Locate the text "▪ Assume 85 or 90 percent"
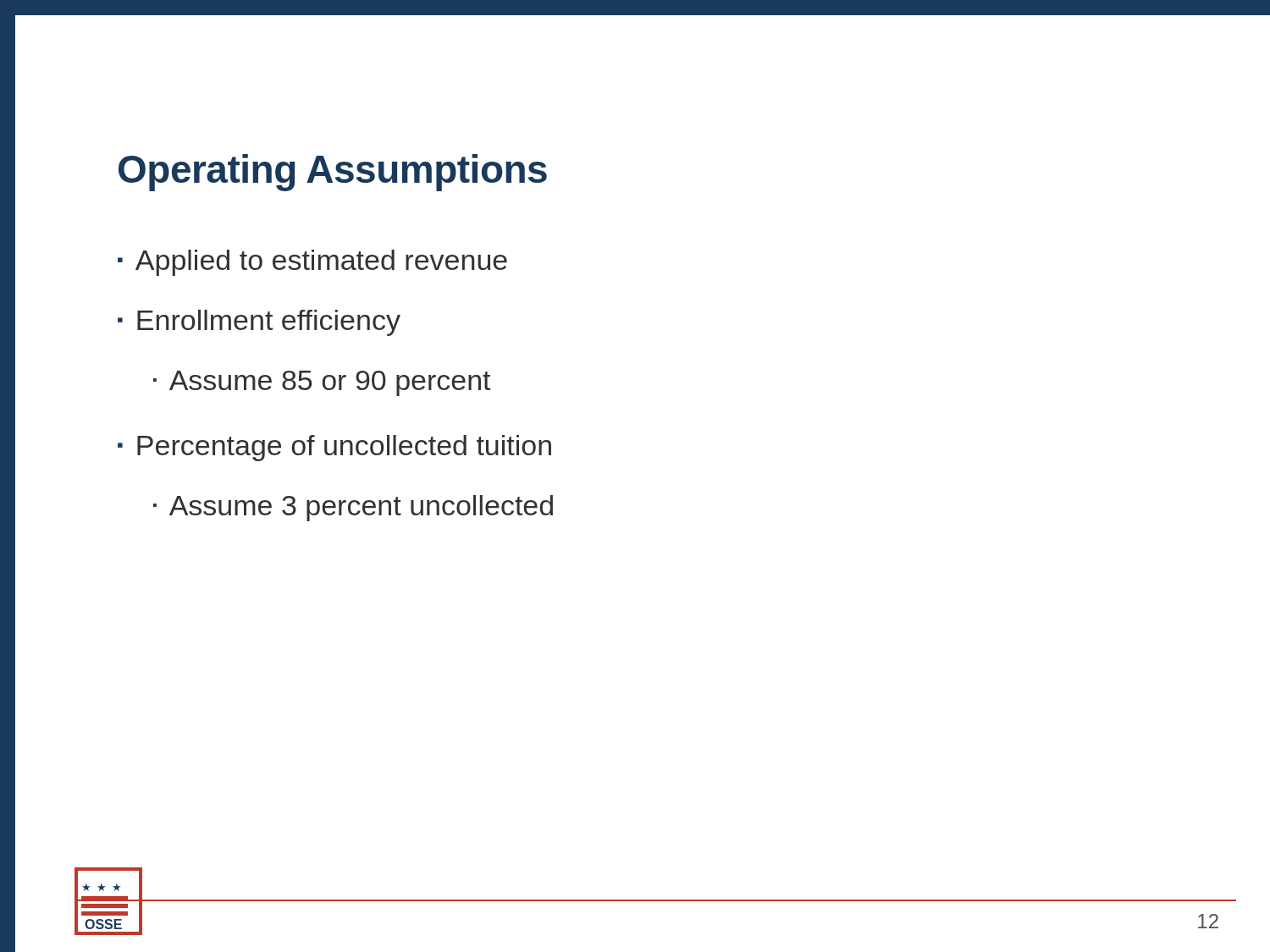 point(322,380)
